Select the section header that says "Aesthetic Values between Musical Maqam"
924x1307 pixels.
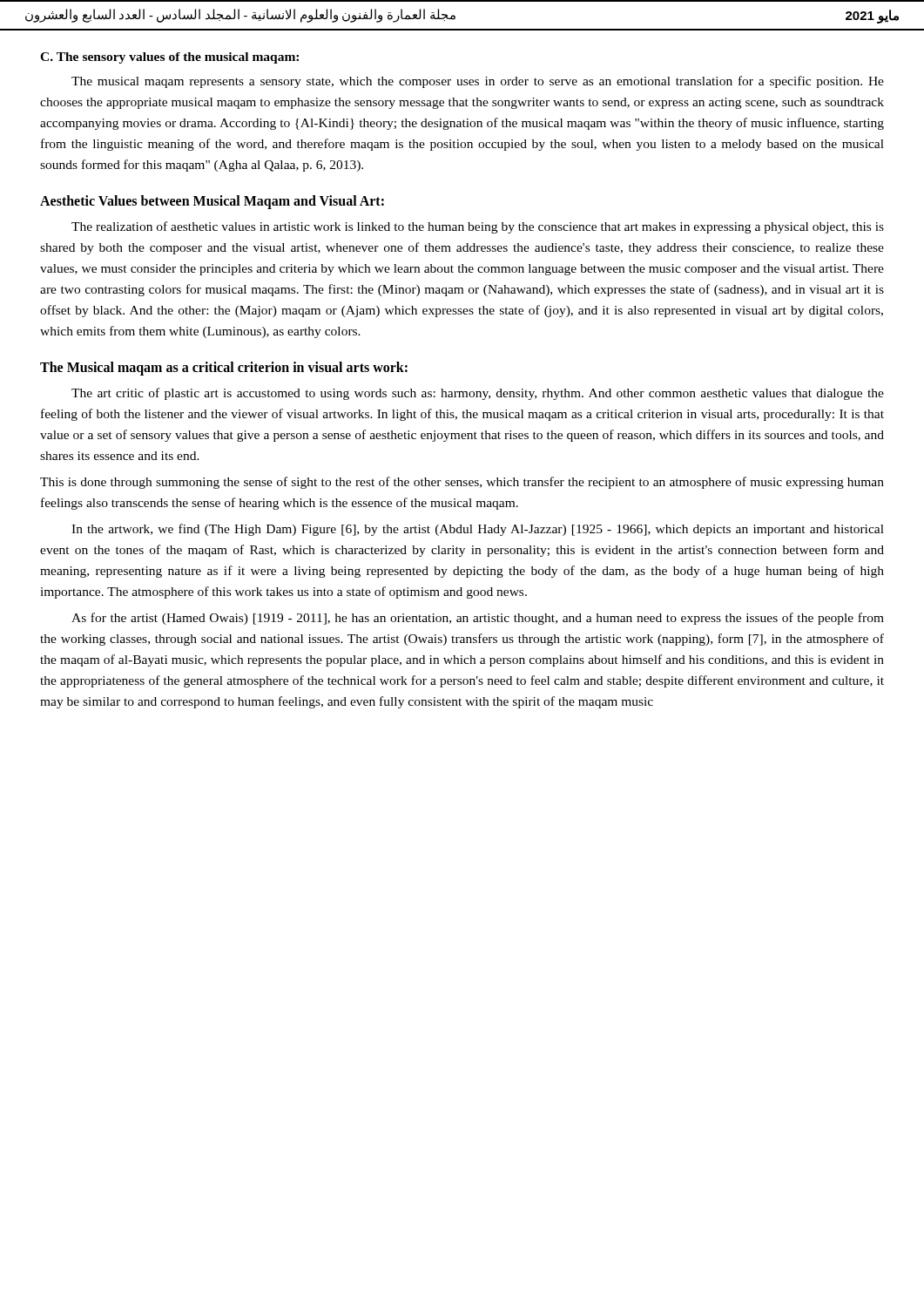(213, 202)
